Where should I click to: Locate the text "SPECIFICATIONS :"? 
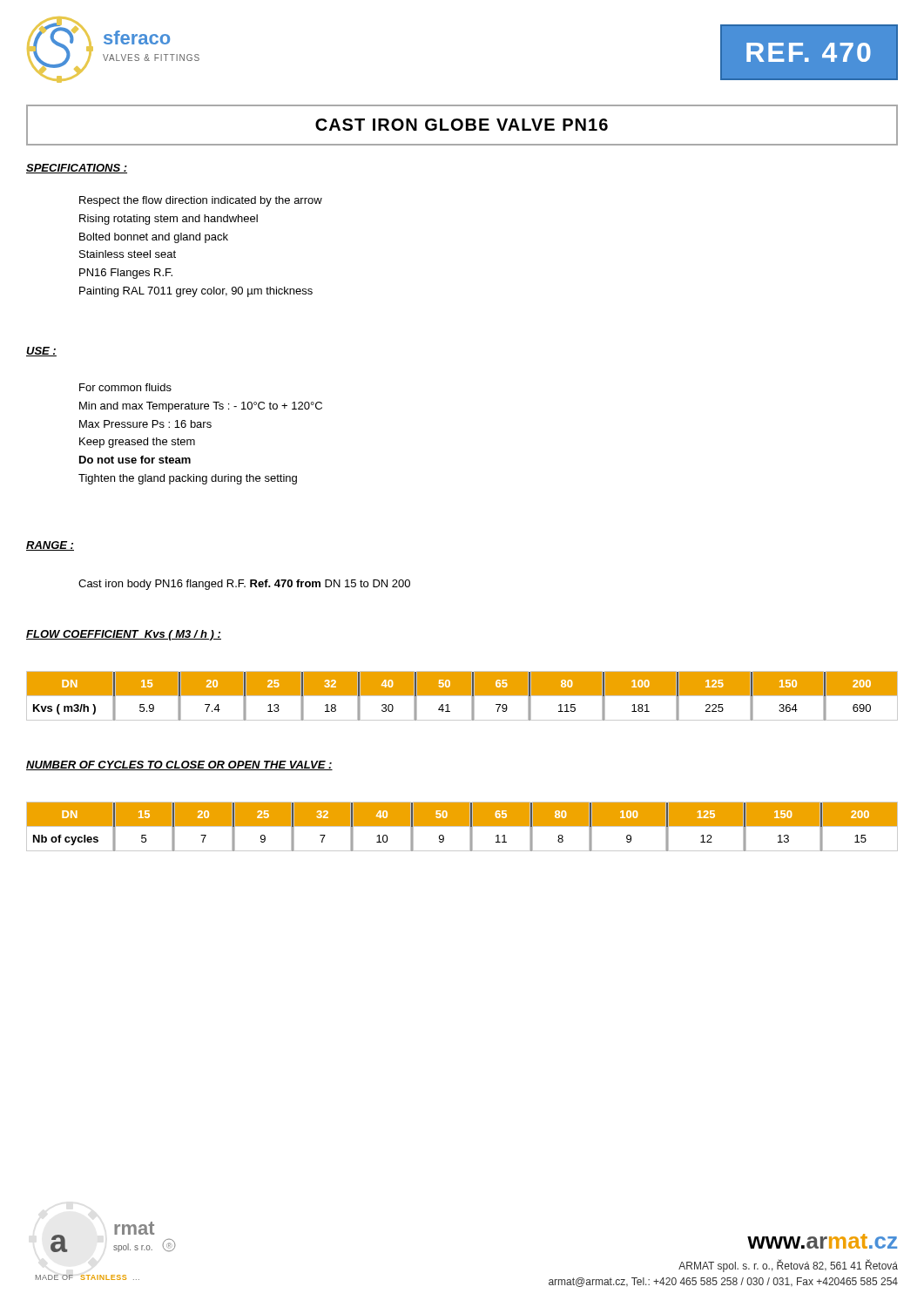[77, 168]
